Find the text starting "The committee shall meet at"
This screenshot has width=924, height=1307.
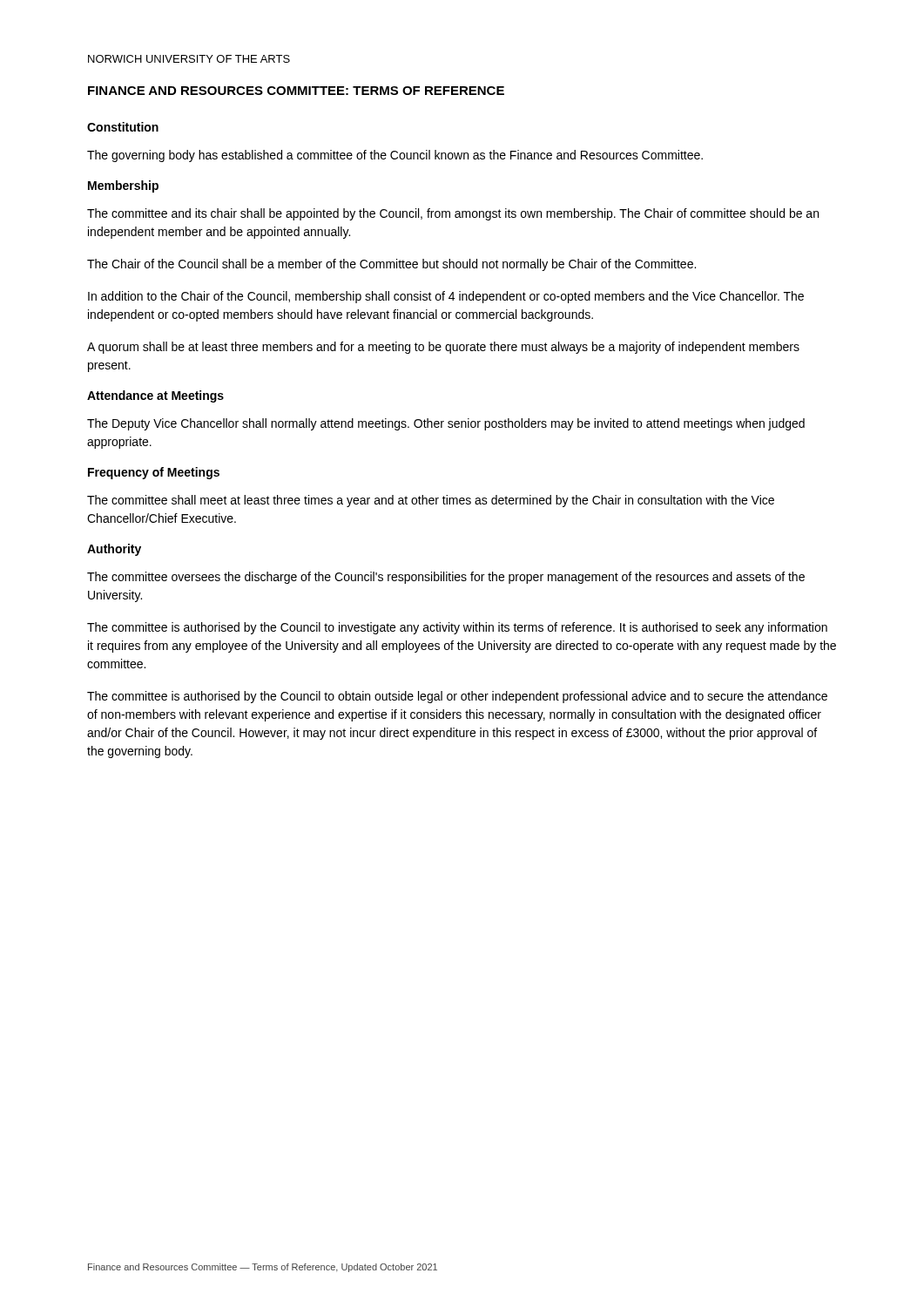(431, 509)
